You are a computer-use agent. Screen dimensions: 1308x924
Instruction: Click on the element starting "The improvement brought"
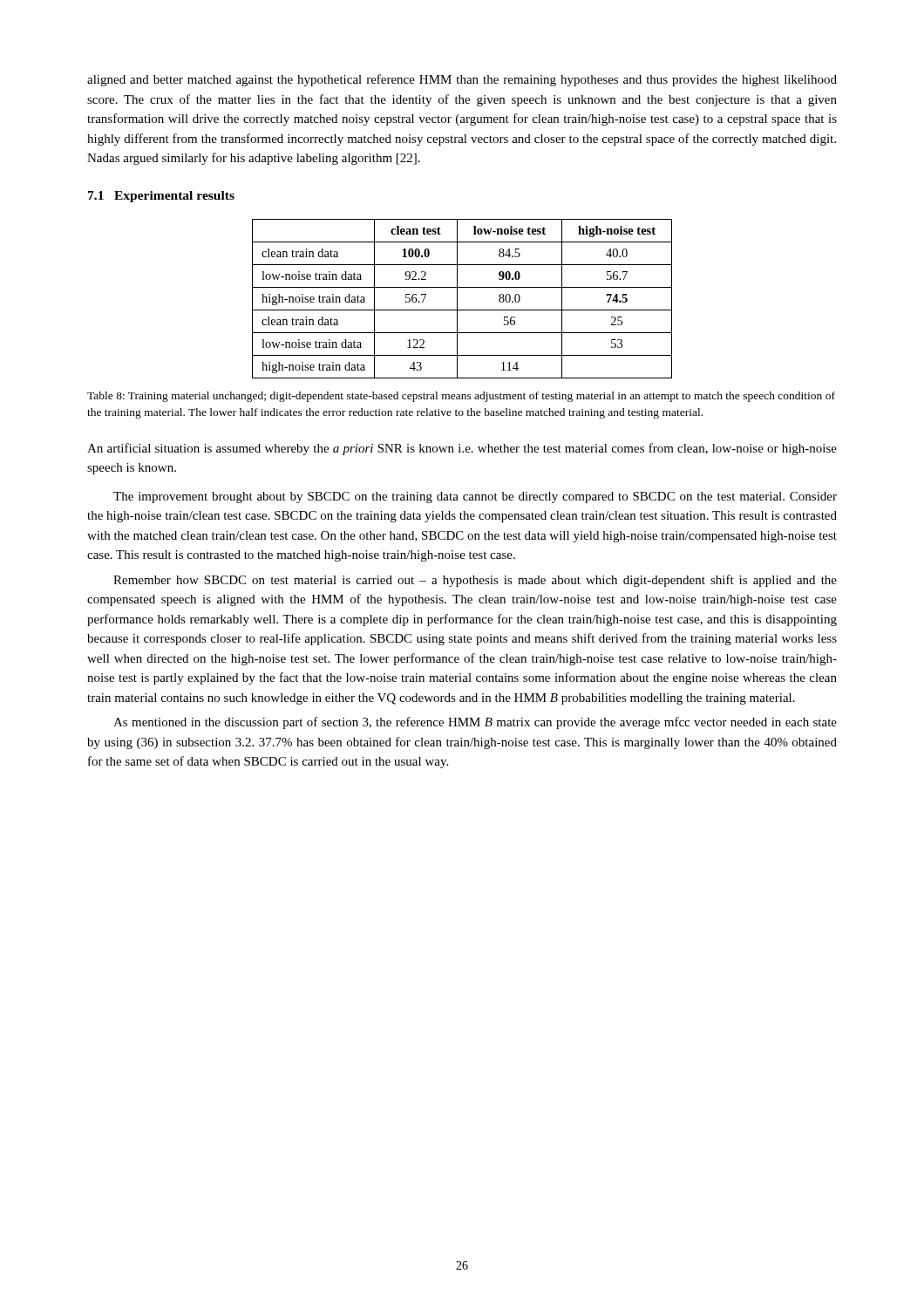pyautogui.click(x=462, y=525)
